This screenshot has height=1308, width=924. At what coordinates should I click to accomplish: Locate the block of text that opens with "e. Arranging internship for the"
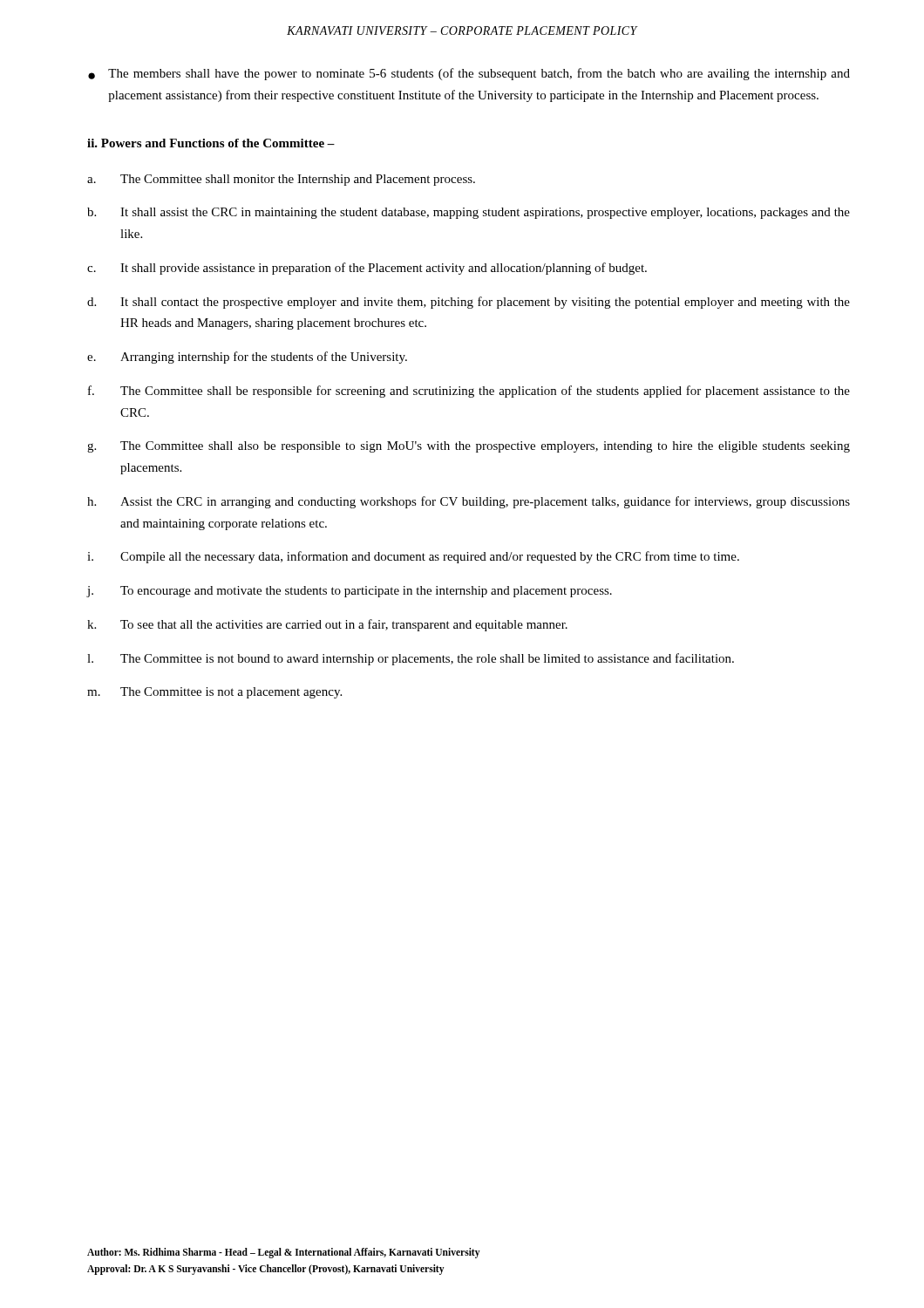click(247, 358)
